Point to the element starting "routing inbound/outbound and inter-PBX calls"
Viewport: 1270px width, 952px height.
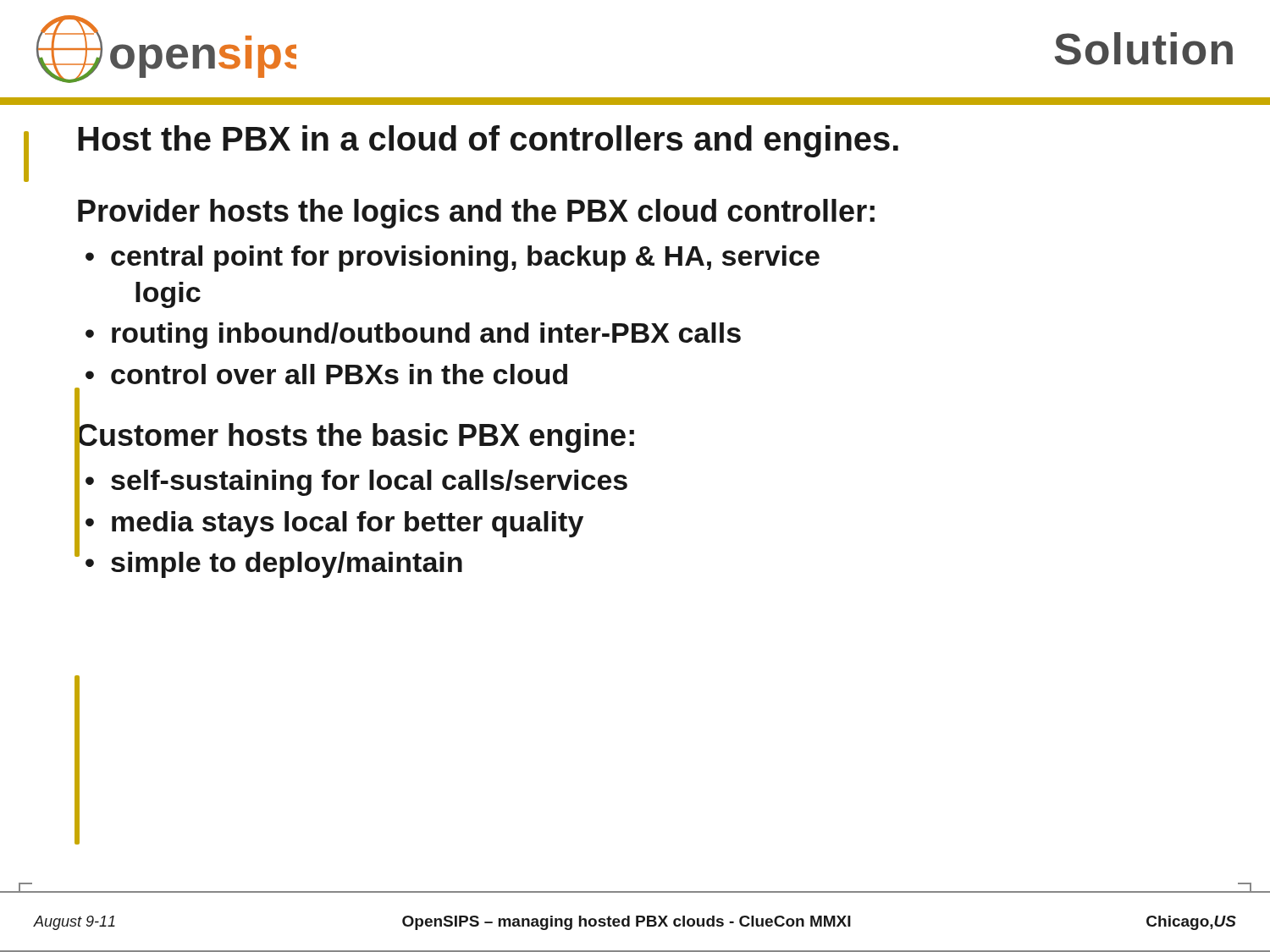(x=426, y=333)
